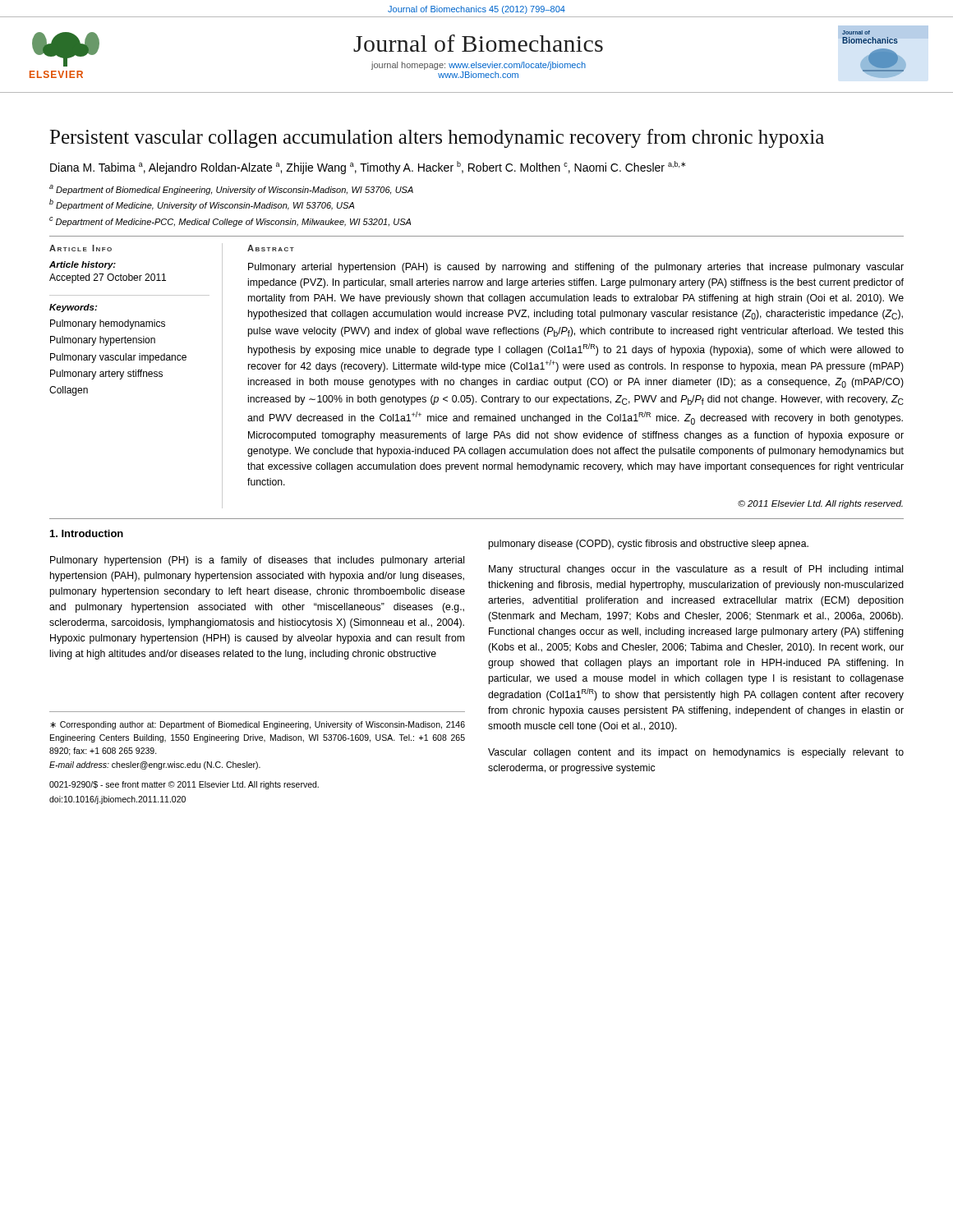Locate the section header with the text "1. Introduction"
The height and width of the screenshot is (1232, 953).
point(86,534)
